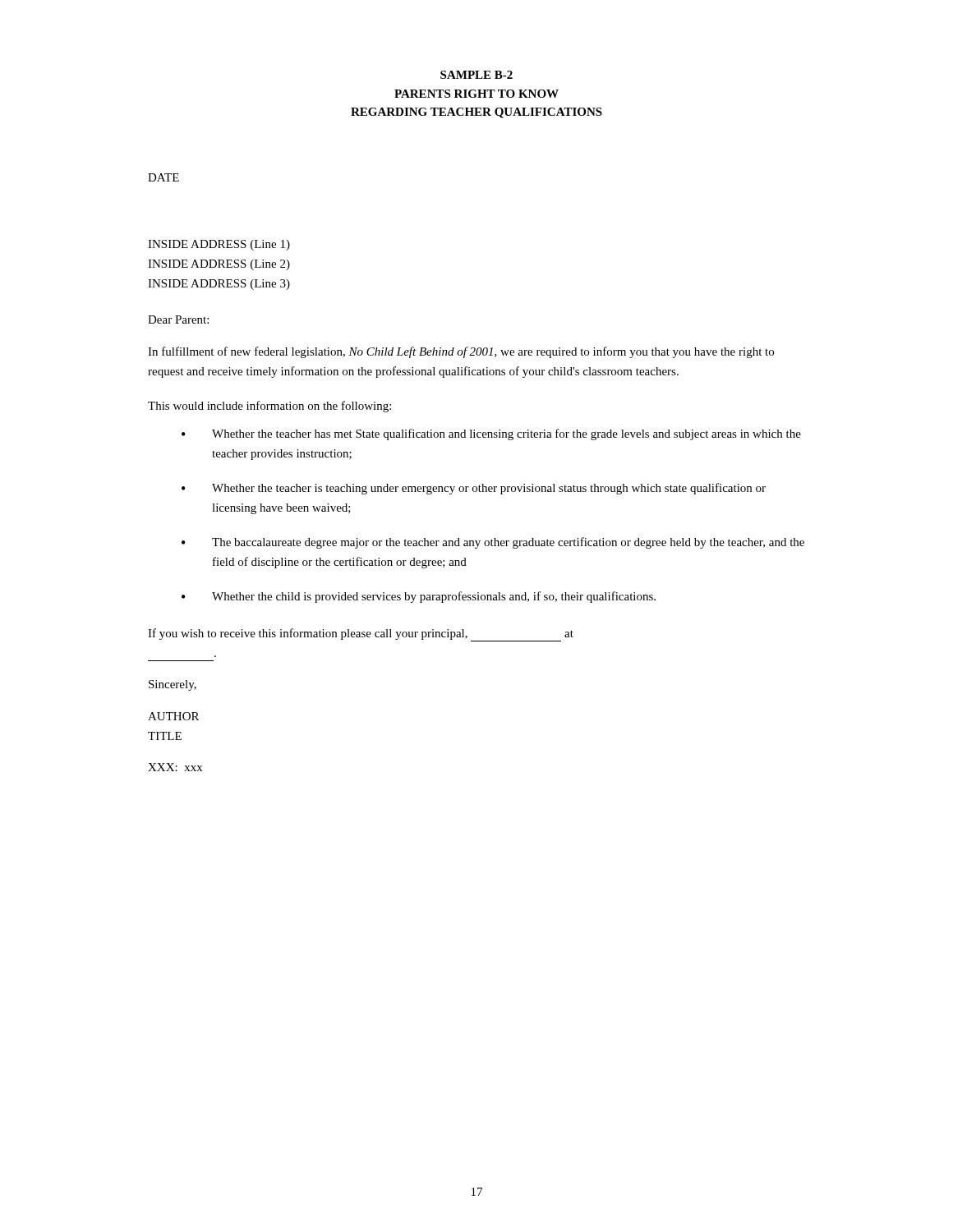Click on the text block with the text "INSIDE ADDRESS (Line 1)"
This screenshot has height=1232, width=953.
219,245
